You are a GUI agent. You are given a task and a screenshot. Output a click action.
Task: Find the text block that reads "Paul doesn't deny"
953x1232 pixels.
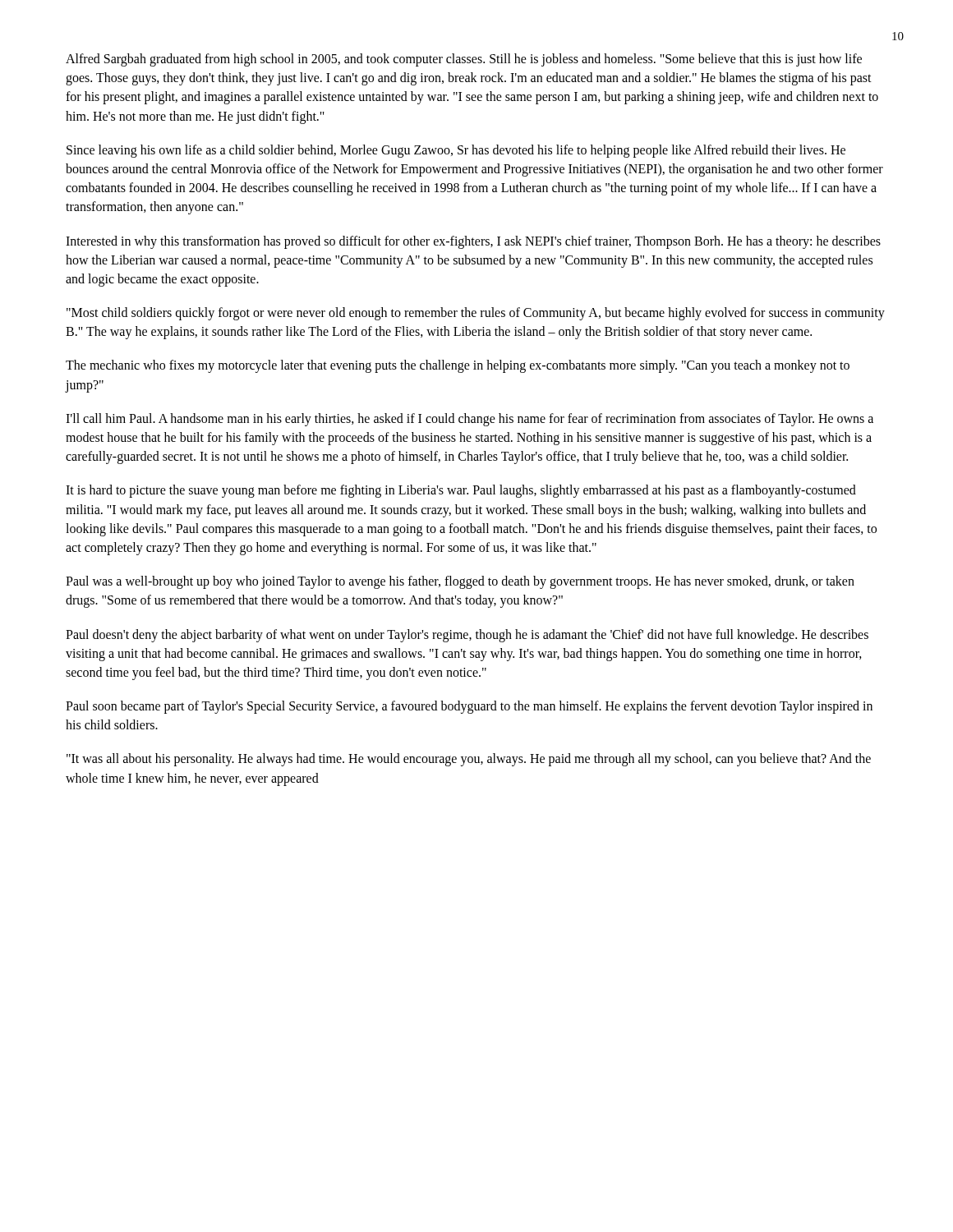pos(467,653)
